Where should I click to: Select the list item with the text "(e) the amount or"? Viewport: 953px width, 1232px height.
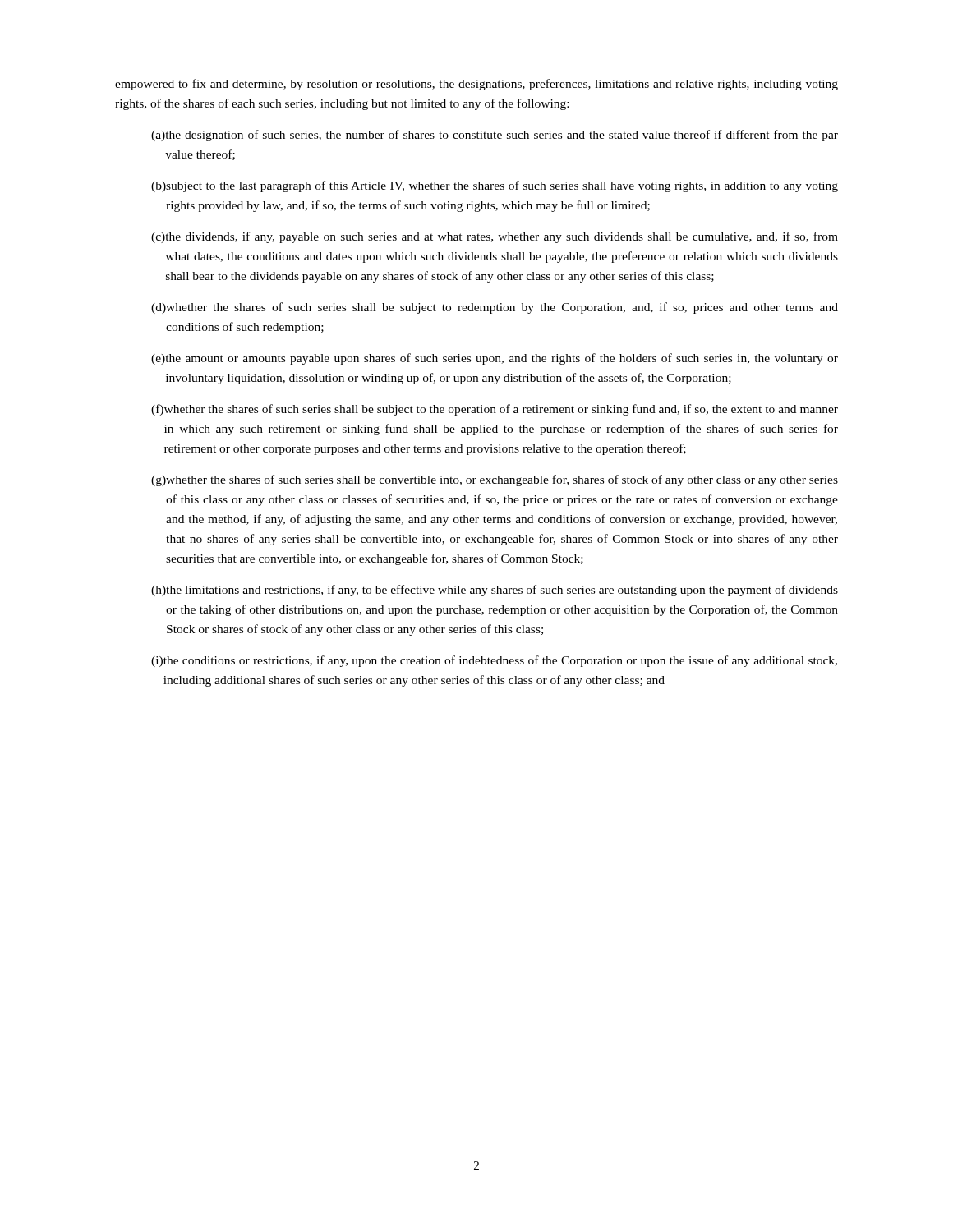coord(476,368)
